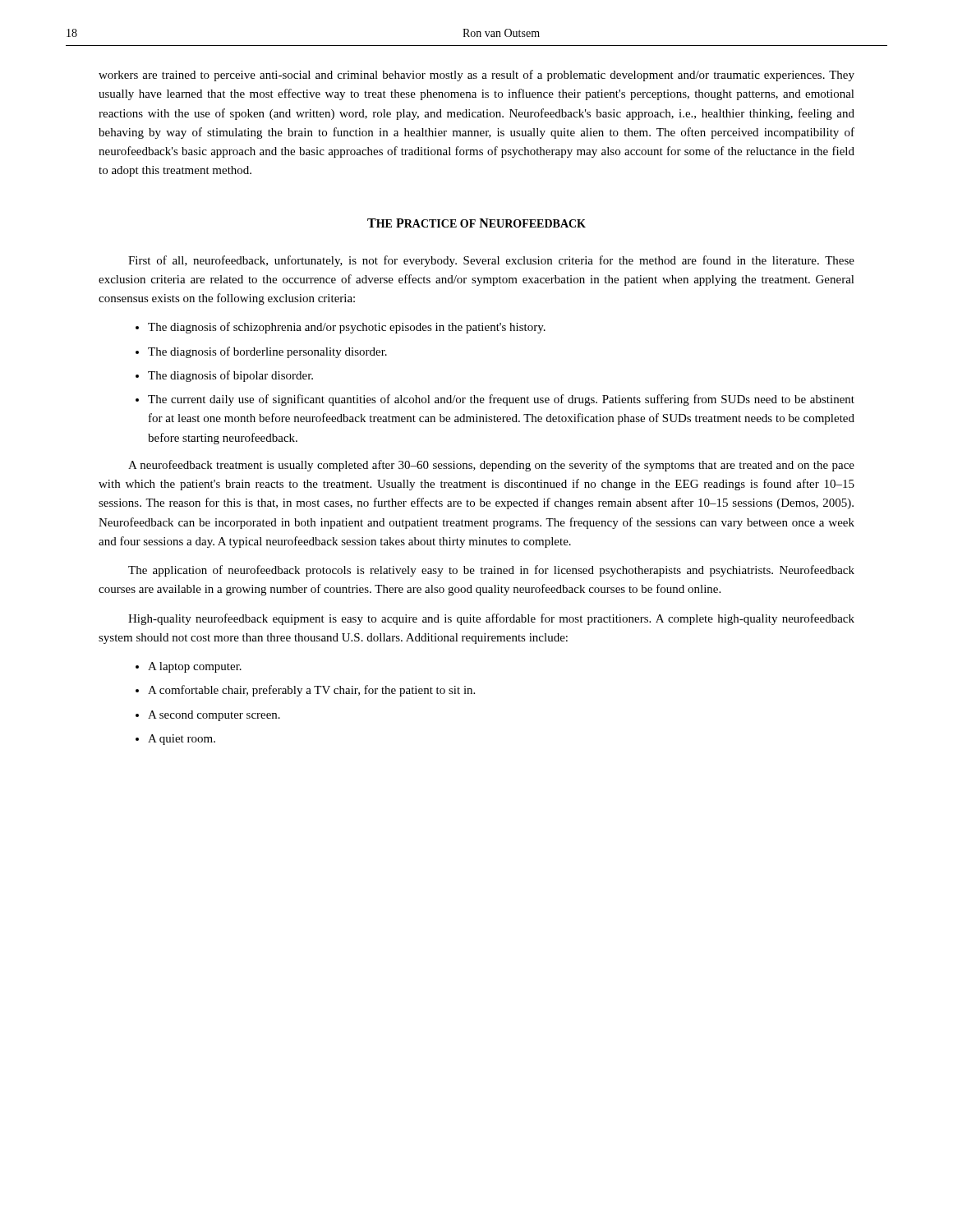Point to the text starting "THE PRACTICE OF NEUROFEEDBACK"
The image size is (953, 1232).
click(476, 223)
